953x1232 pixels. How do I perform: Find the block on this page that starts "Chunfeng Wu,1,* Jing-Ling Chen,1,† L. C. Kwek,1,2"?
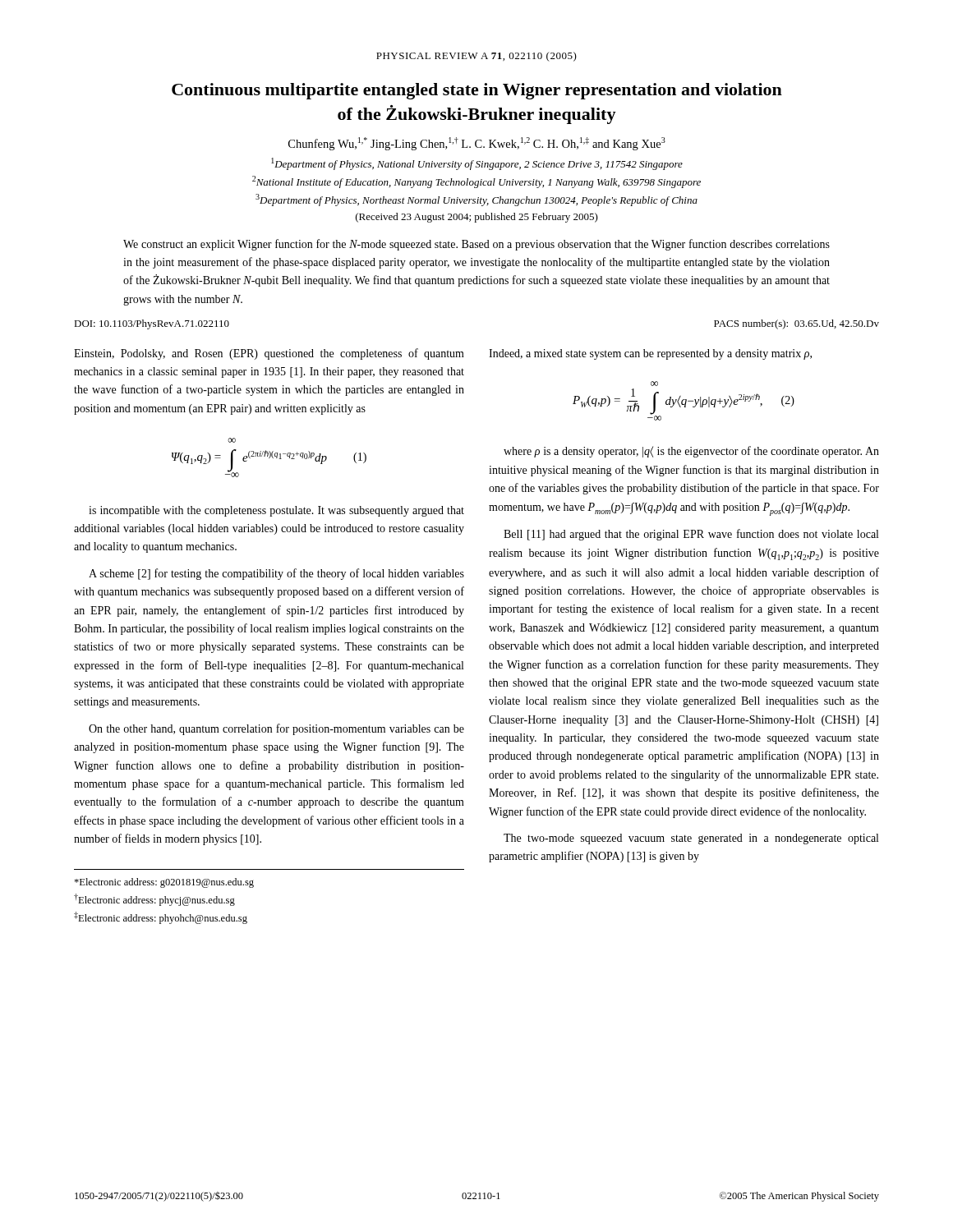tap(476, 143)
